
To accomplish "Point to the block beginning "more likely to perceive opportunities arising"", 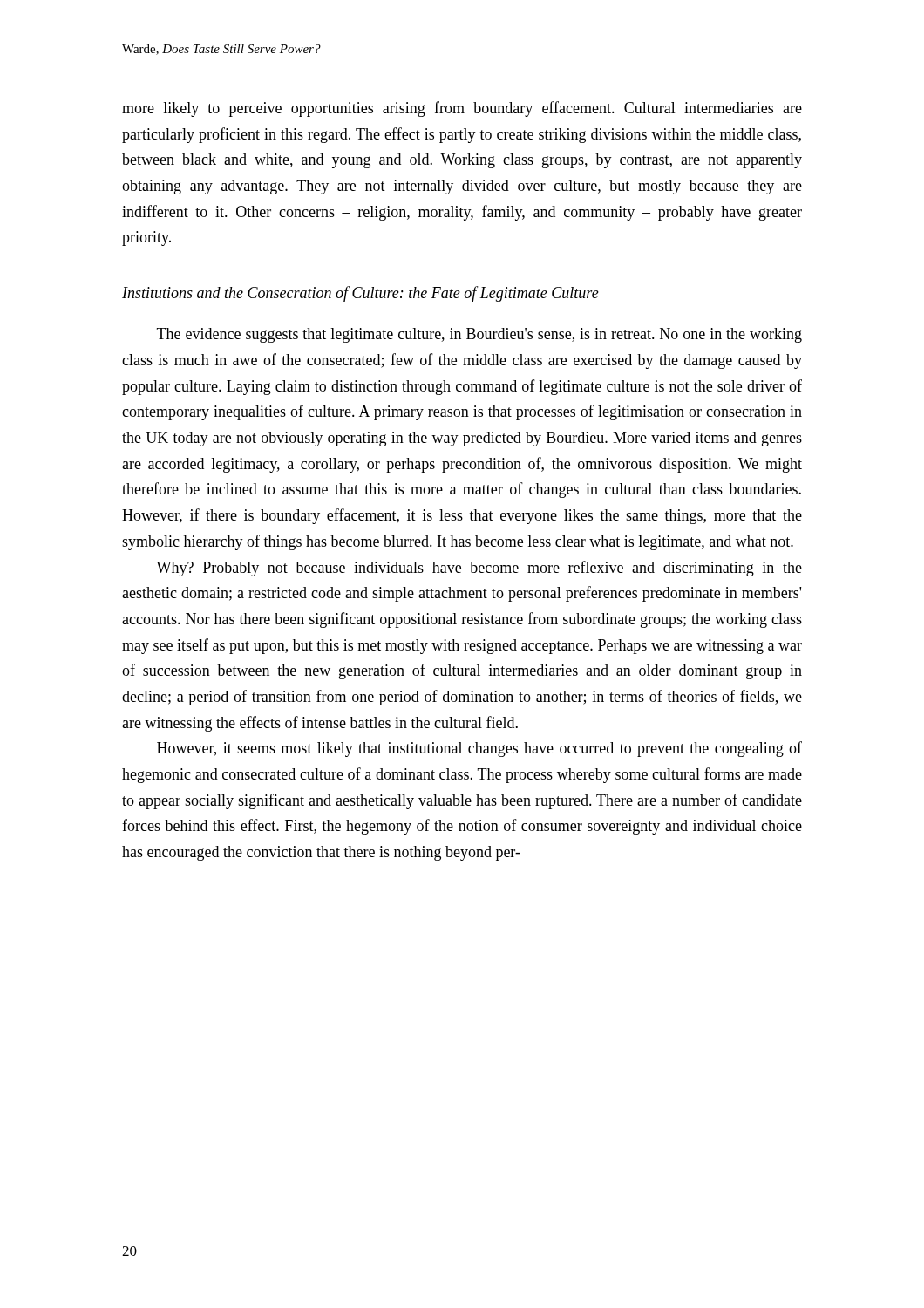I will tap(462, 174).
